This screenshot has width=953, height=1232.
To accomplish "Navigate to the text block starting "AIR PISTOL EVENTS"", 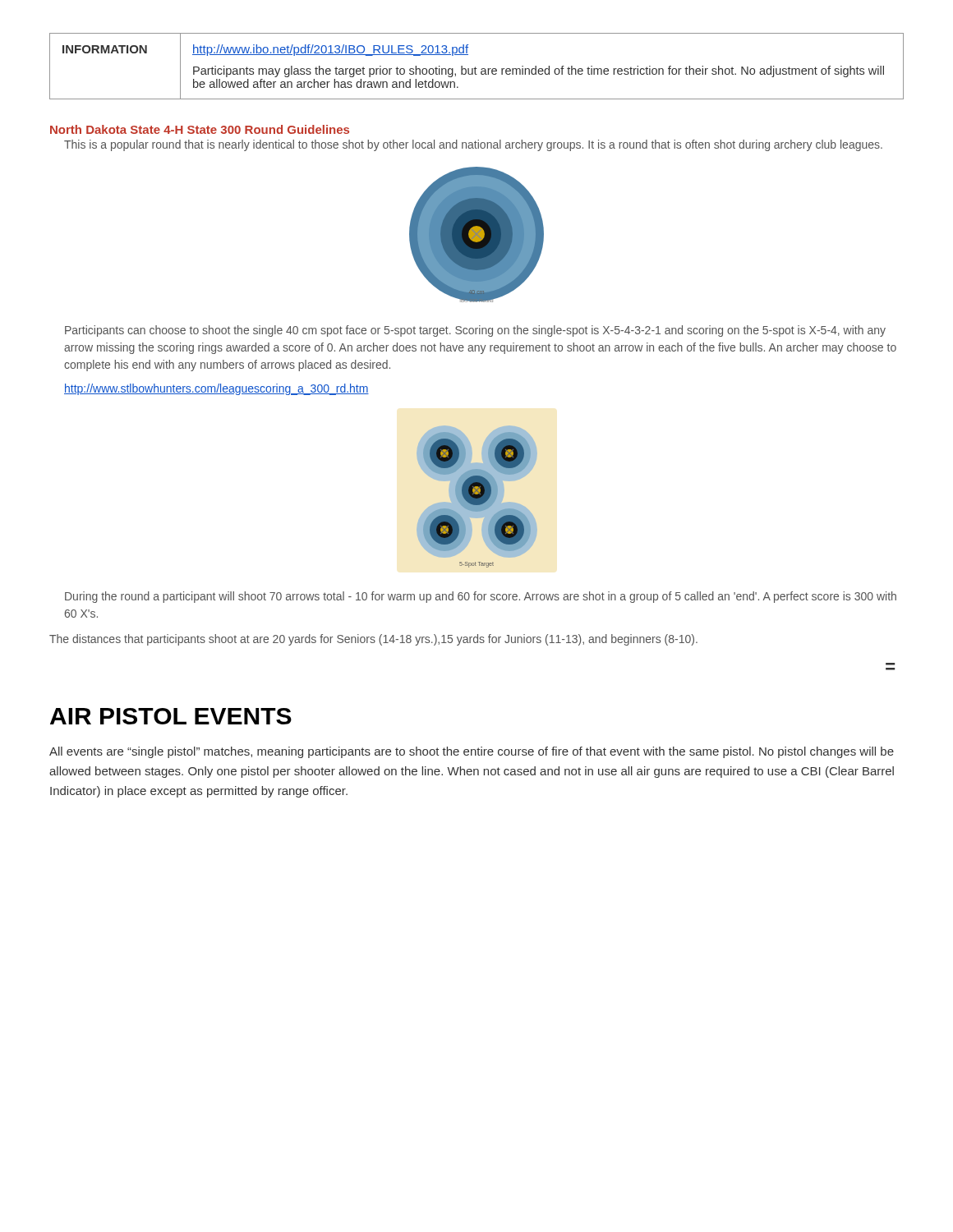I will [x=171, y=716].
